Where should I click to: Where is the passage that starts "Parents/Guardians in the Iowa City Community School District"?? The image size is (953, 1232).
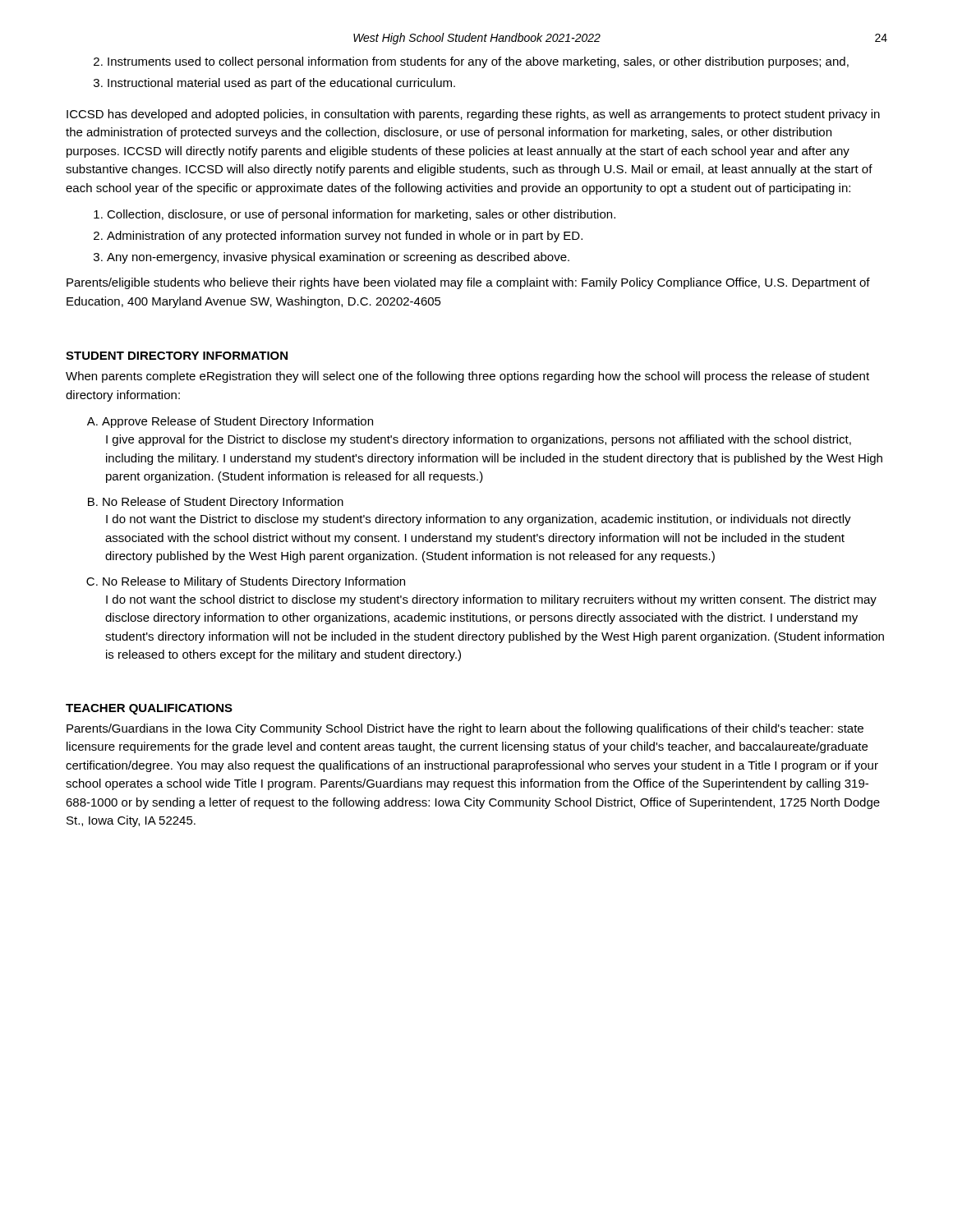[473, 774]
